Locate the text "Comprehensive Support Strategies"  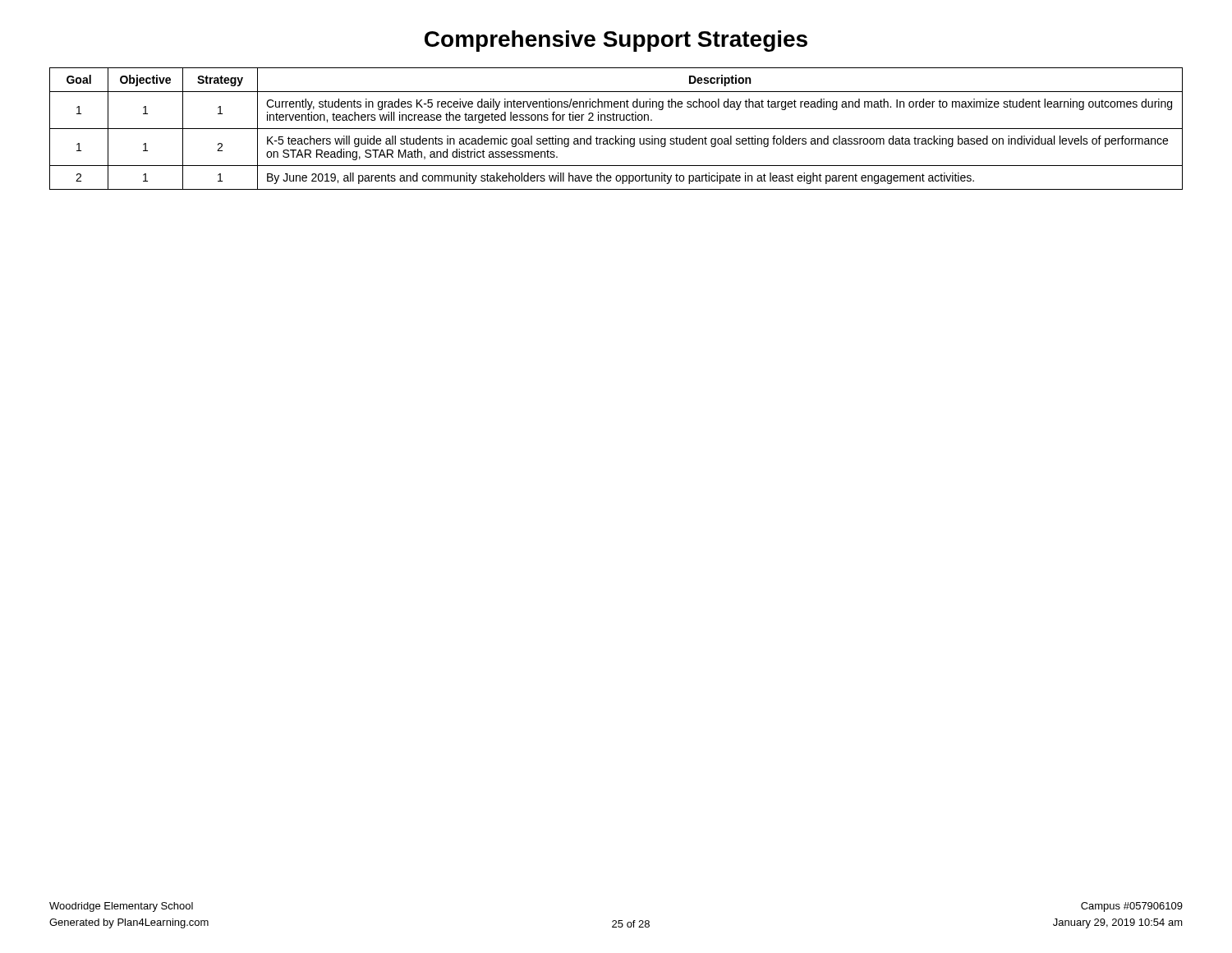point(616,39)
